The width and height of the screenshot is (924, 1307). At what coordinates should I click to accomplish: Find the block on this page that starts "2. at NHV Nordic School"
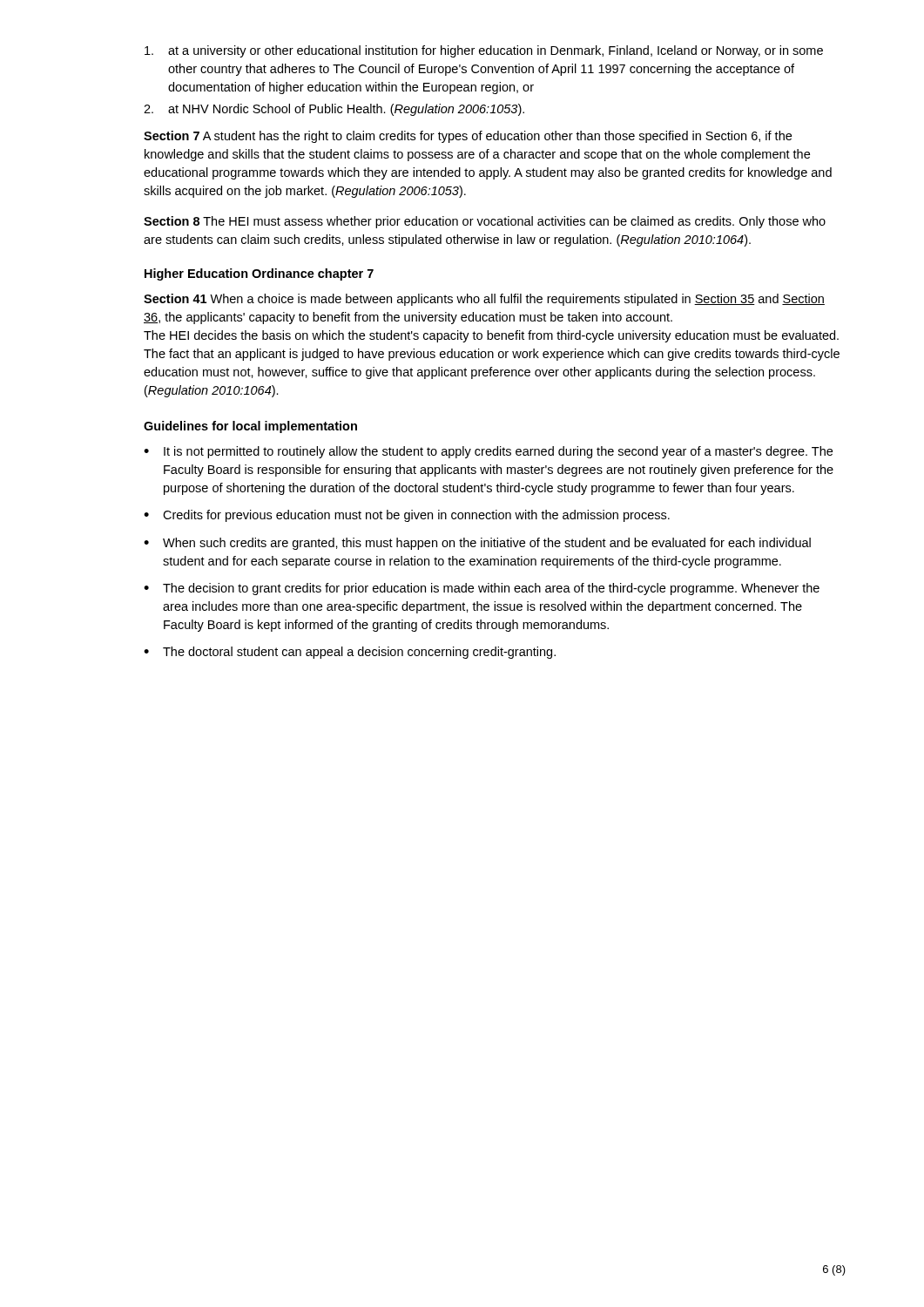(495, 109)
